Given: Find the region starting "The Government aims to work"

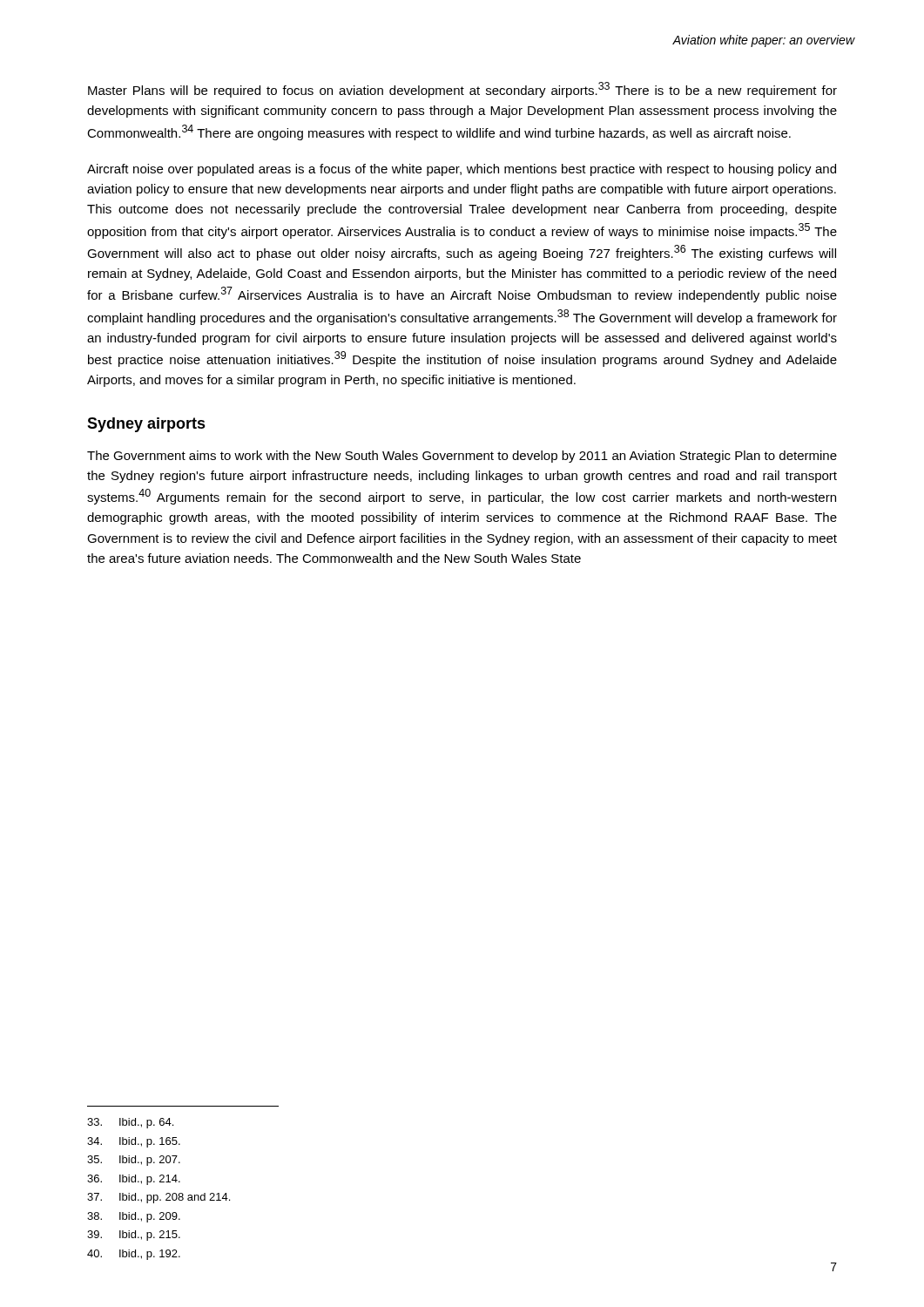Looking at the screenshot, I should pyautogui.click(x=462, y=506).
